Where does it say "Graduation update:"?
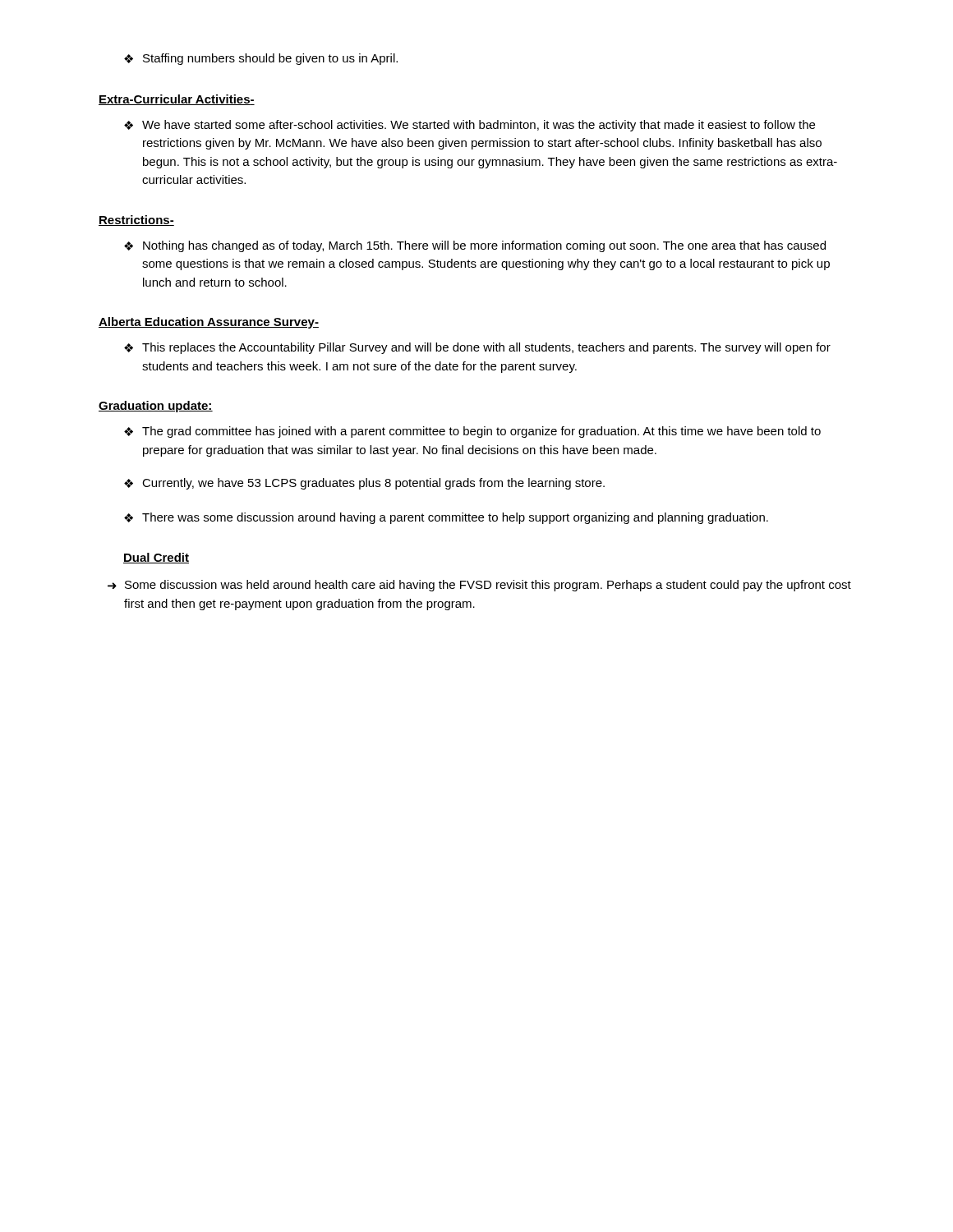 click(x=155, y=405)
